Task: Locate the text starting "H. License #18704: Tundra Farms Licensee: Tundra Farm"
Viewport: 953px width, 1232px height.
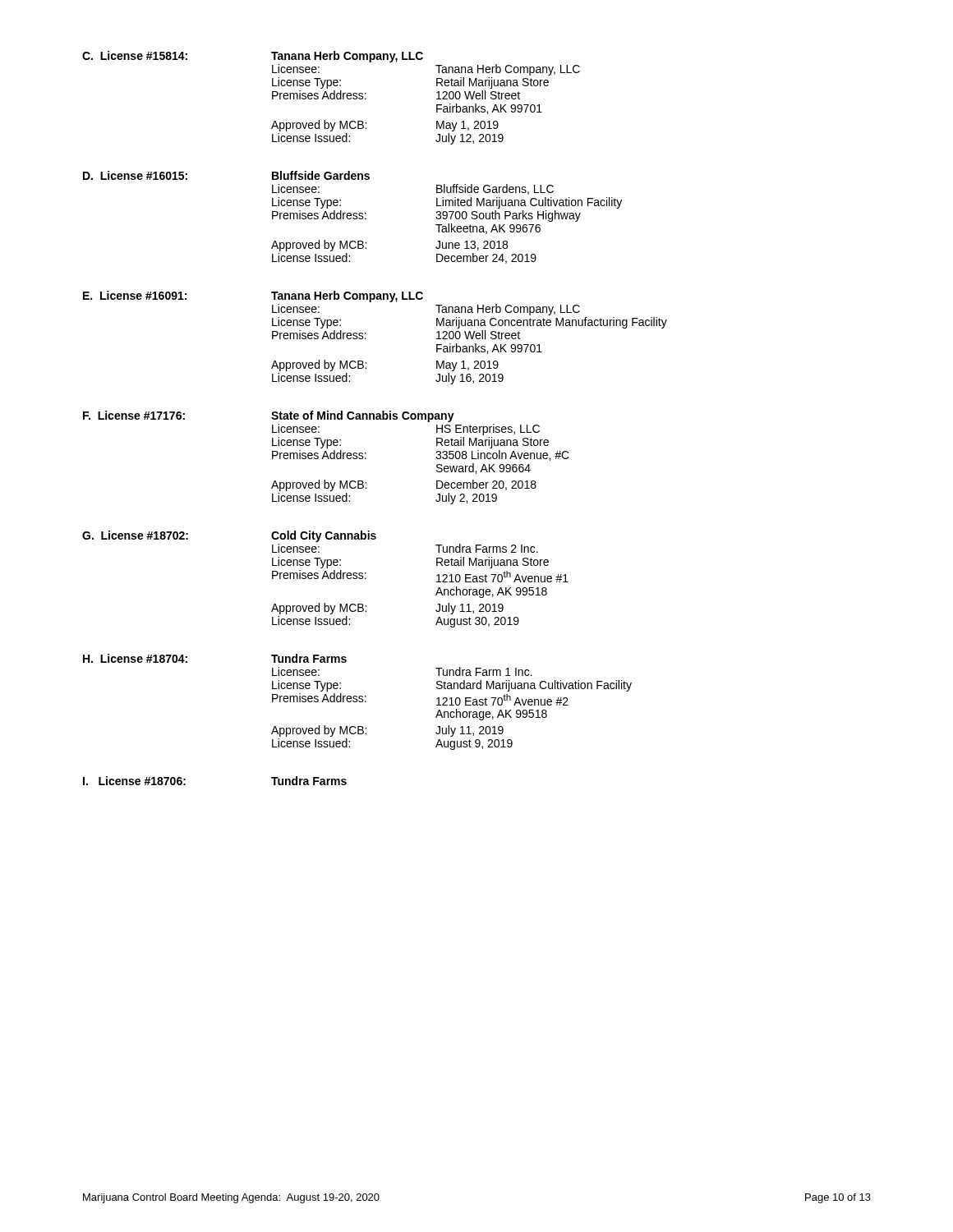Action: pyautogui.click(x=476, y=701)
